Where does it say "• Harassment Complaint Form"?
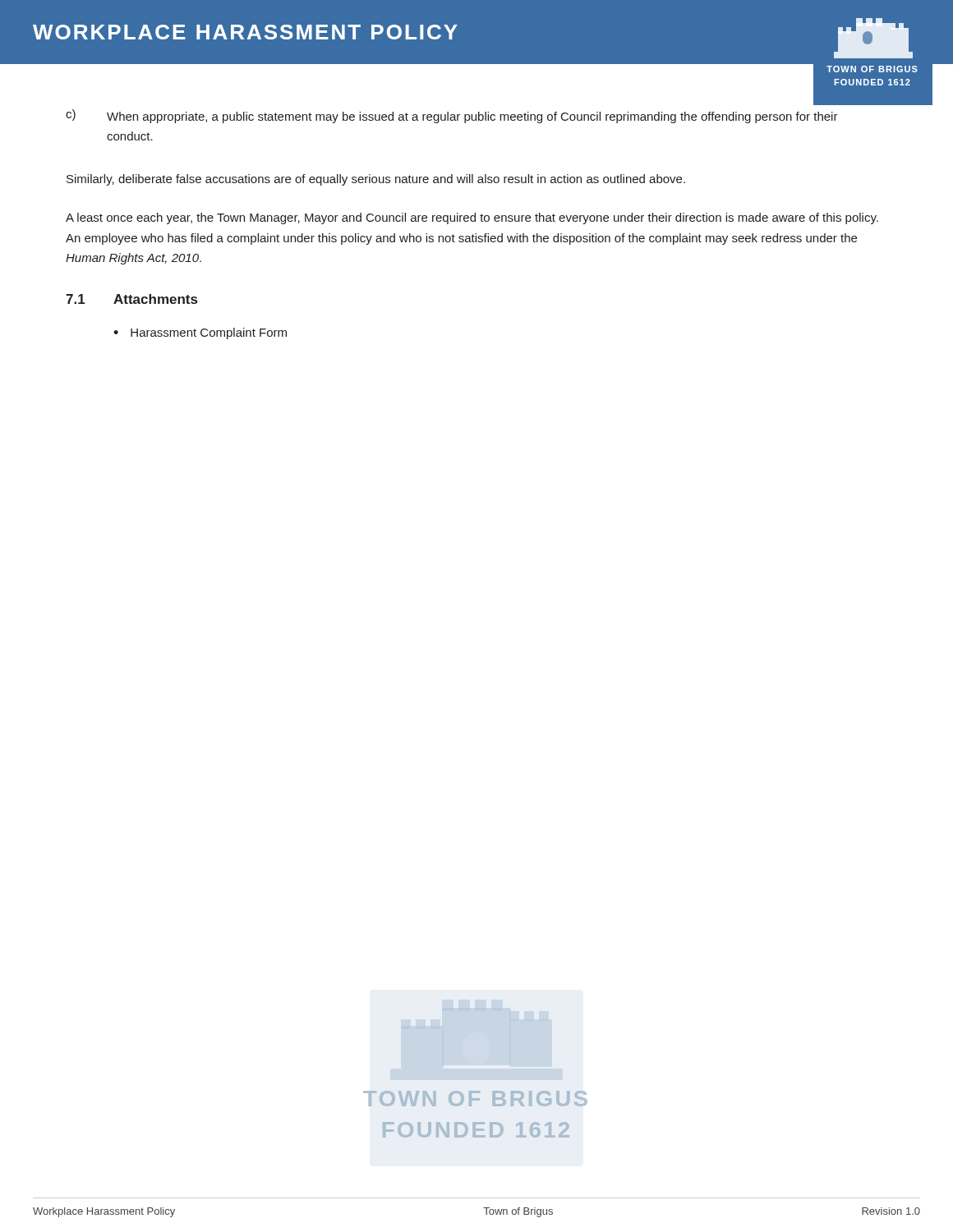Screen dimensions: 1232x953 point(201,333)
